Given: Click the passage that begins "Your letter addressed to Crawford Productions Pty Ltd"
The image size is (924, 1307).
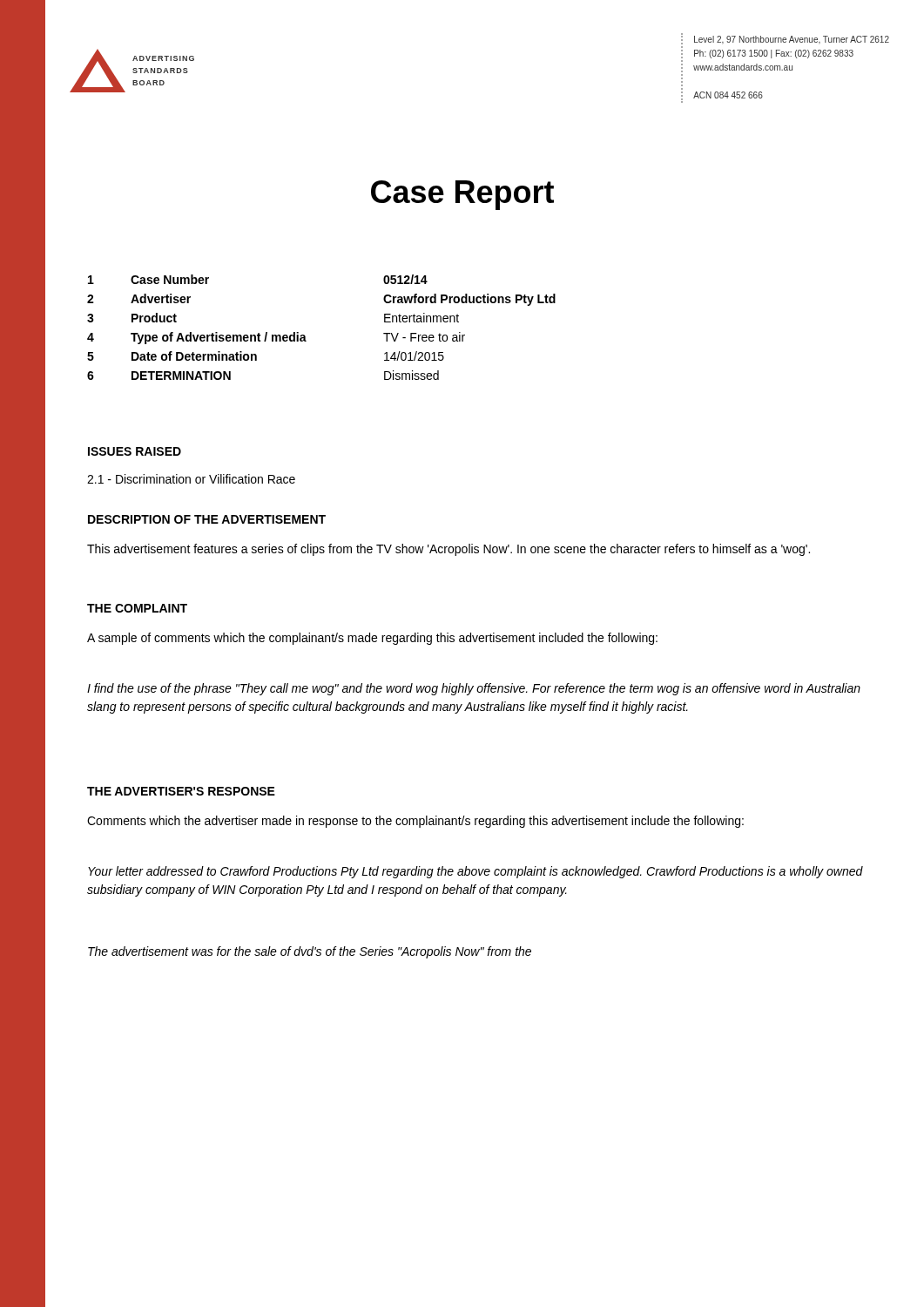Looking at the screenshot, I should 475,880.
